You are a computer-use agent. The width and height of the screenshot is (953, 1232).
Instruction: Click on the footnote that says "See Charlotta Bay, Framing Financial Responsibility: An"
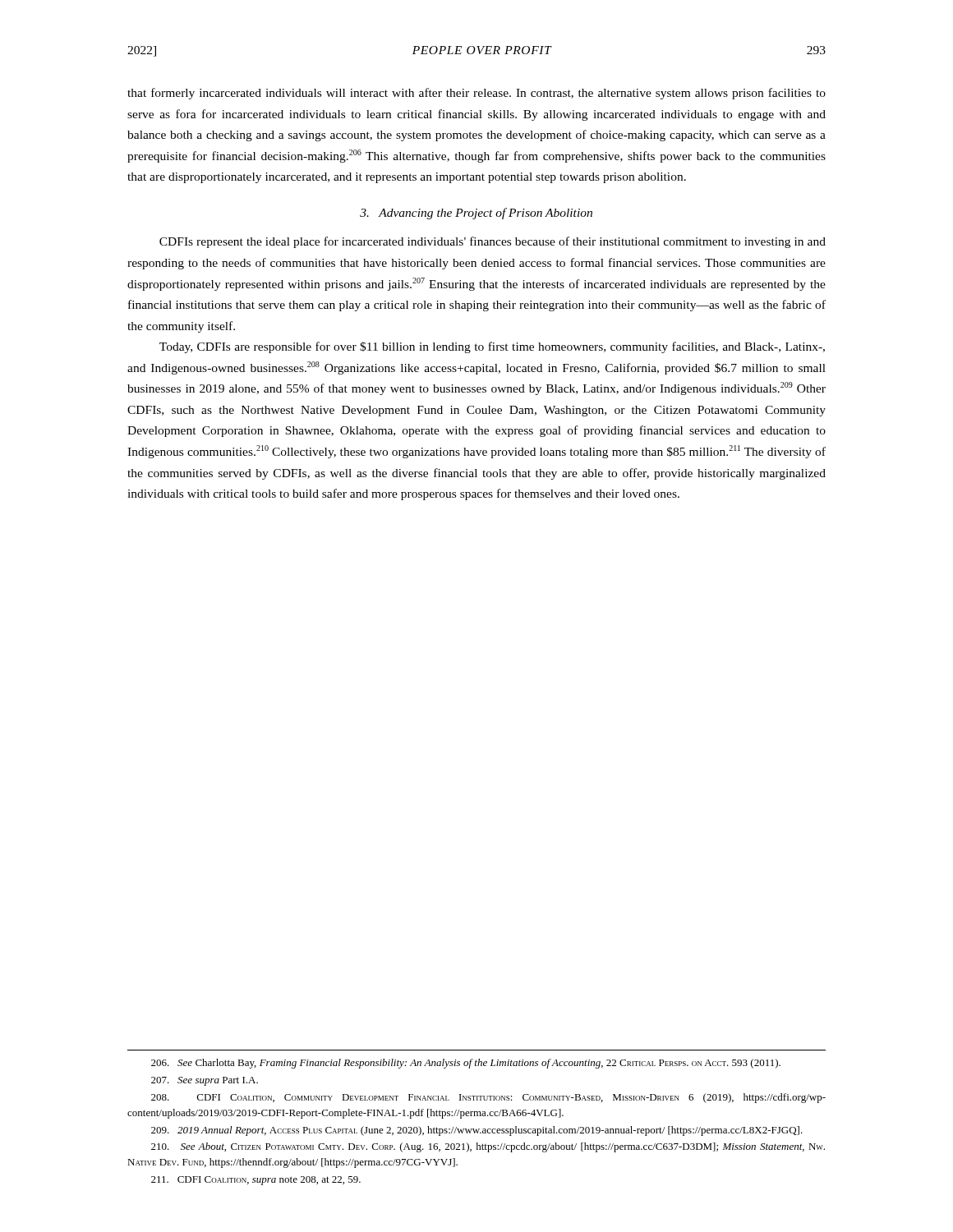(x=466, y=1063)
